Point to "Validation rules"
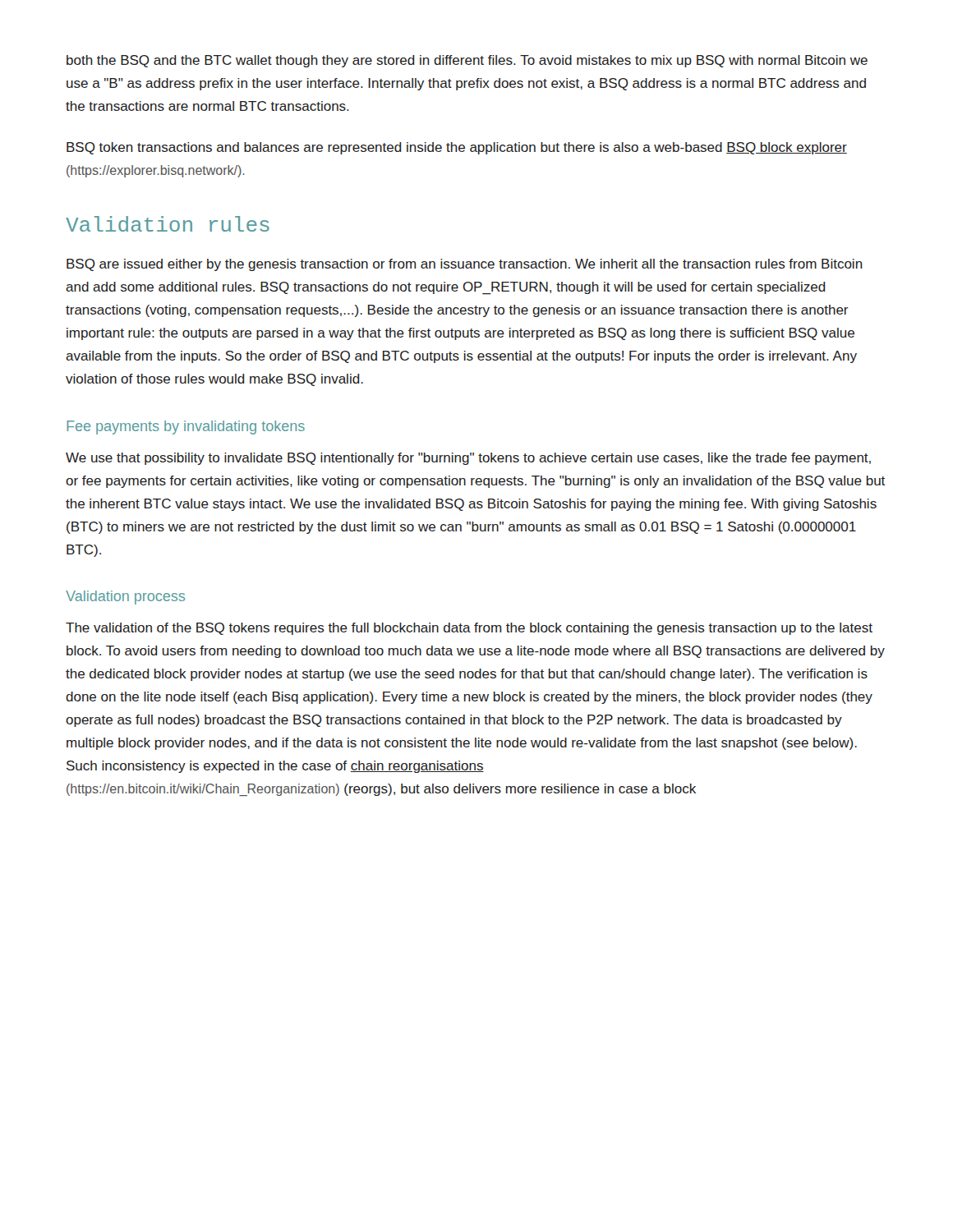This screenshot has height=1232, width=953. click(168, 226)
